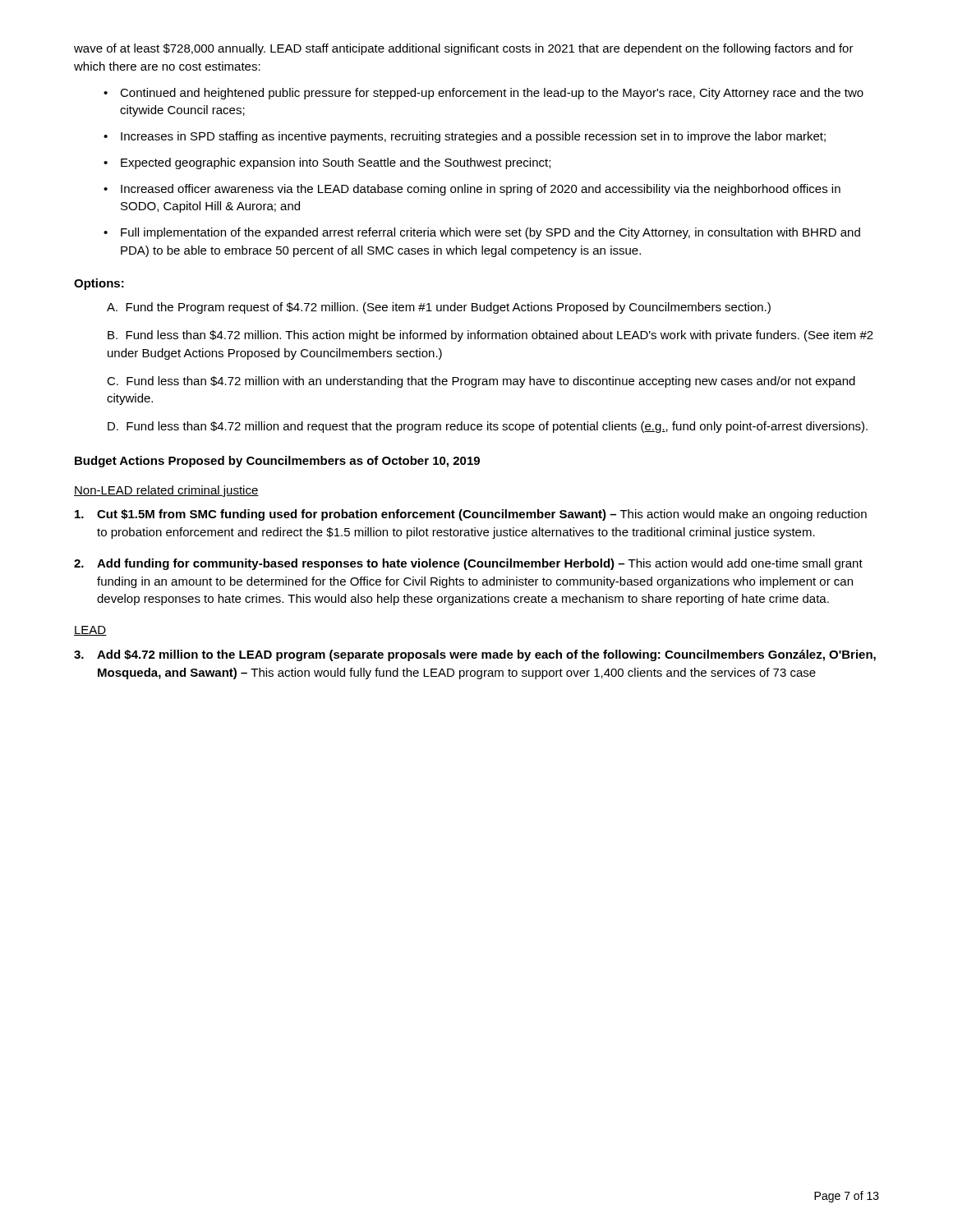Image resolution: width=953 pixels, height=1232 pixels.
Task: Click the passage that begins "2. Add funding for community-based responses to"
Action: tap(476, 581)
